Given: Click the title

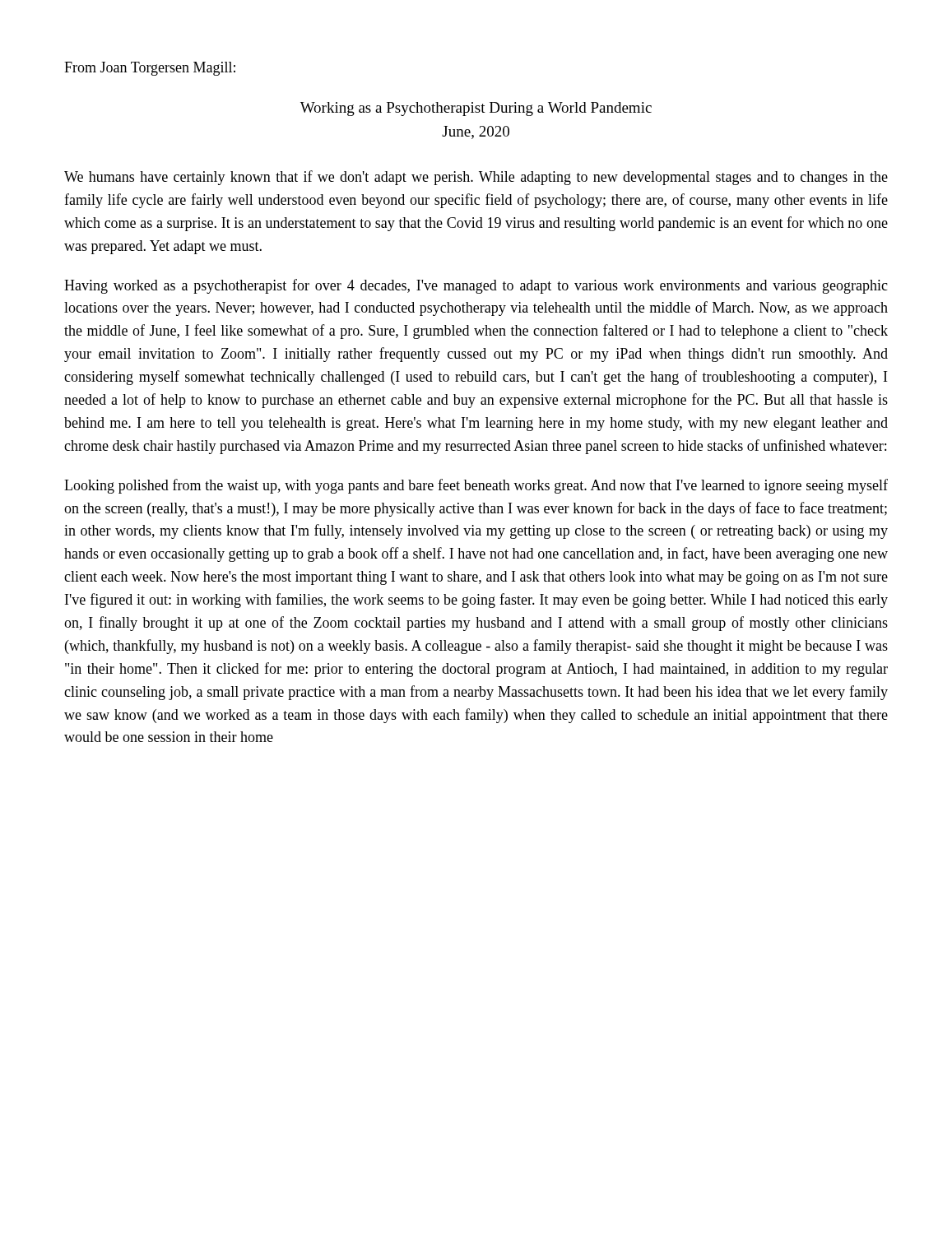Looking at the screenshot, I should (476, 119).
